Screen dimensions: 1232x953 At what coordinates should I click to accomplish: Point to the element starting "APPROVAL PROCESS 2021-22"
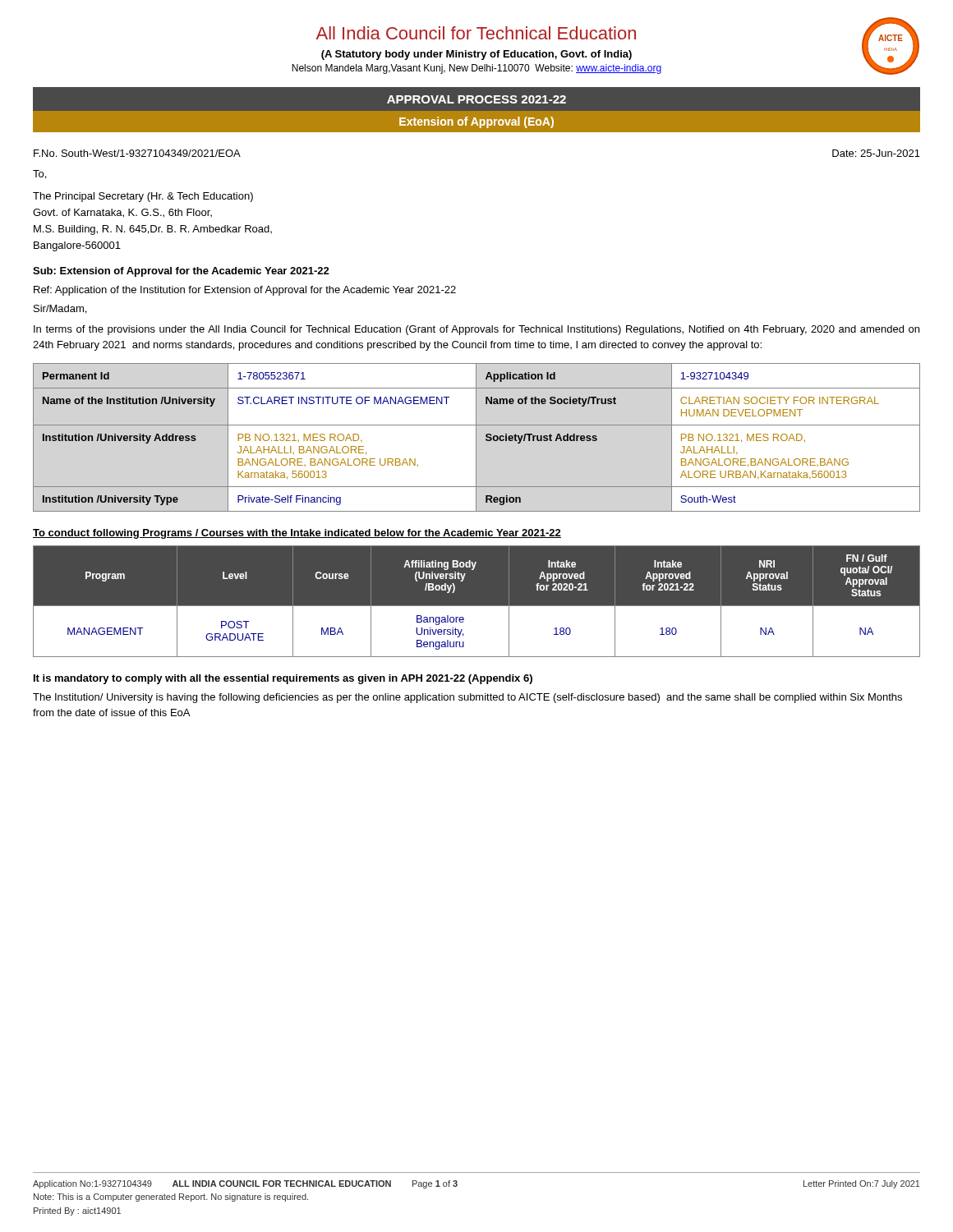[x=476, y=99]
